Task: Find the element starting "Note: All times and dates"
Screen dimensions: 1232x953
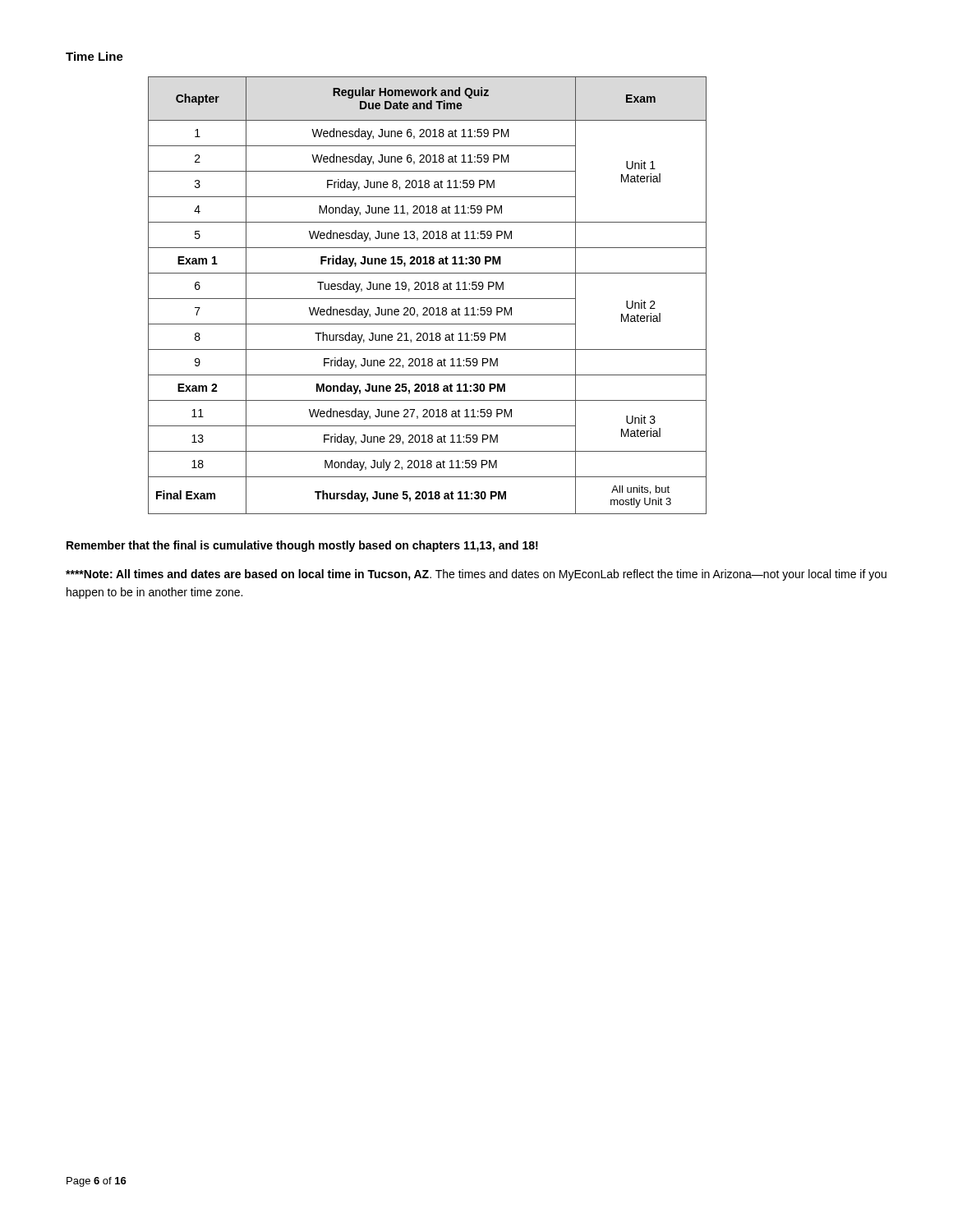Action: (x=476, y=583)
